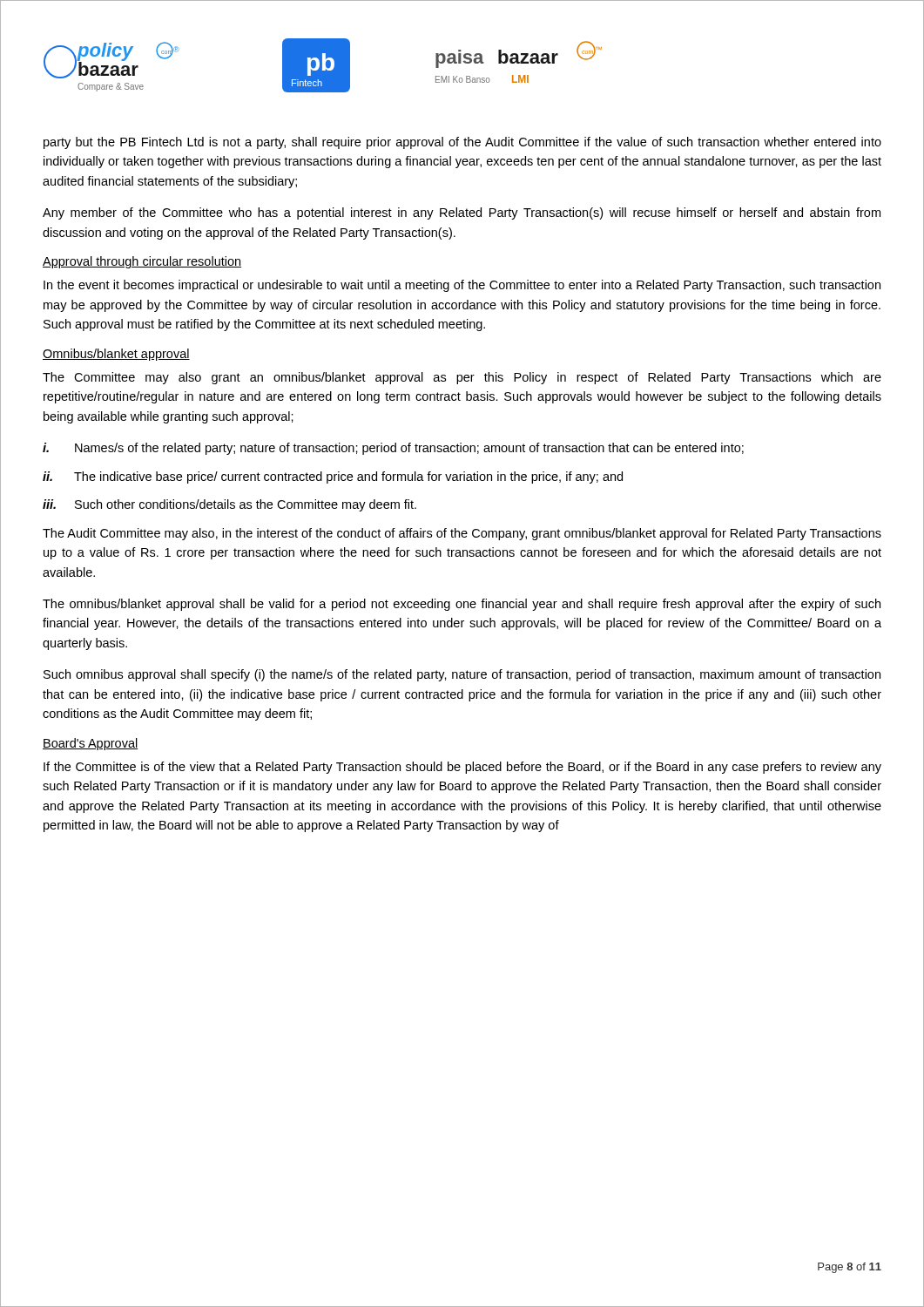Point to the block beginning "The omnibus/blanket approval shall be valid for a"
The width and height of the screenshot is (924, 1307).
coord(462,623)
